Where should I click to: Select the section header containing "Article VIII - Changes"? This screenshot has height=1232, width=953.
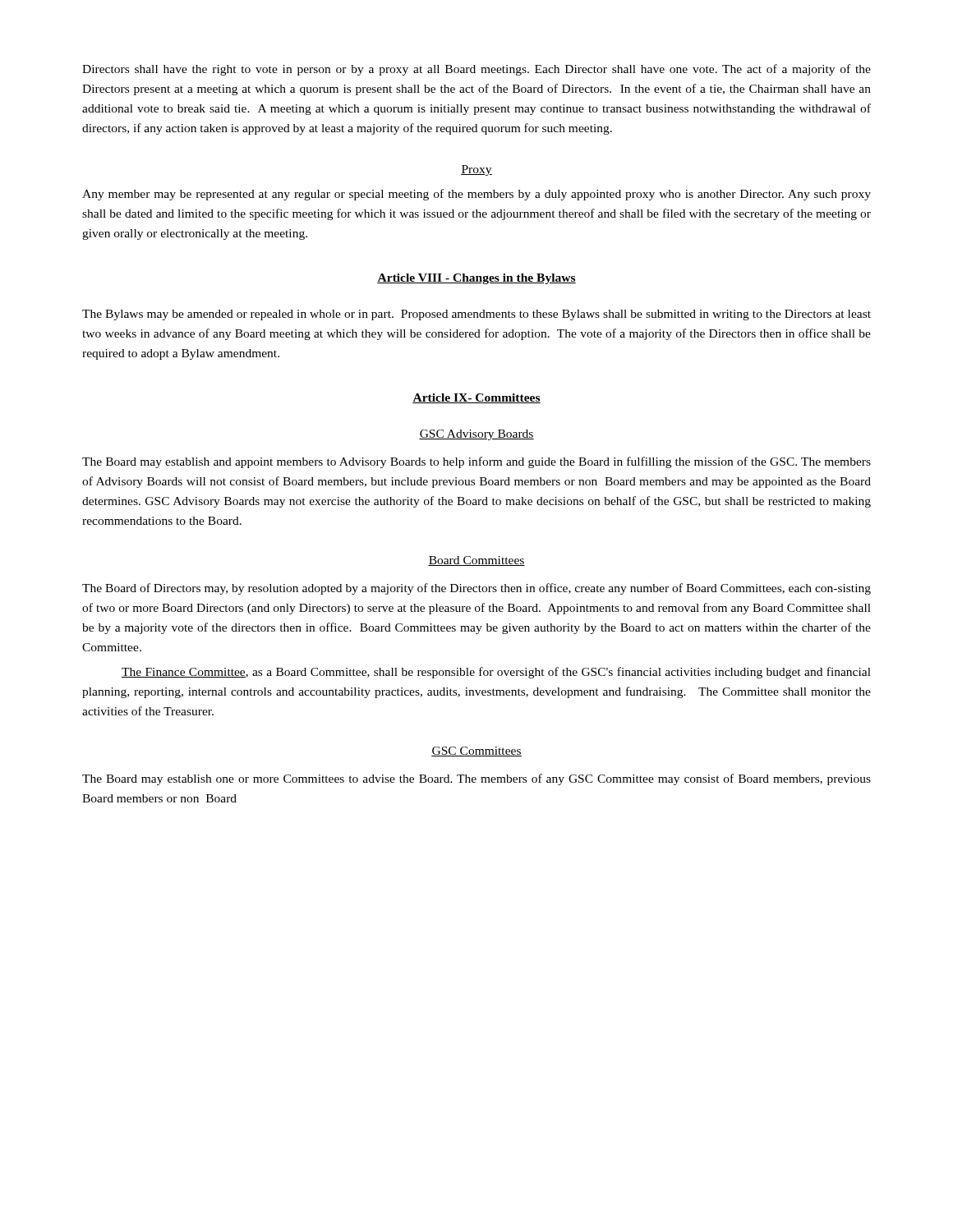[x=476, y=277]
